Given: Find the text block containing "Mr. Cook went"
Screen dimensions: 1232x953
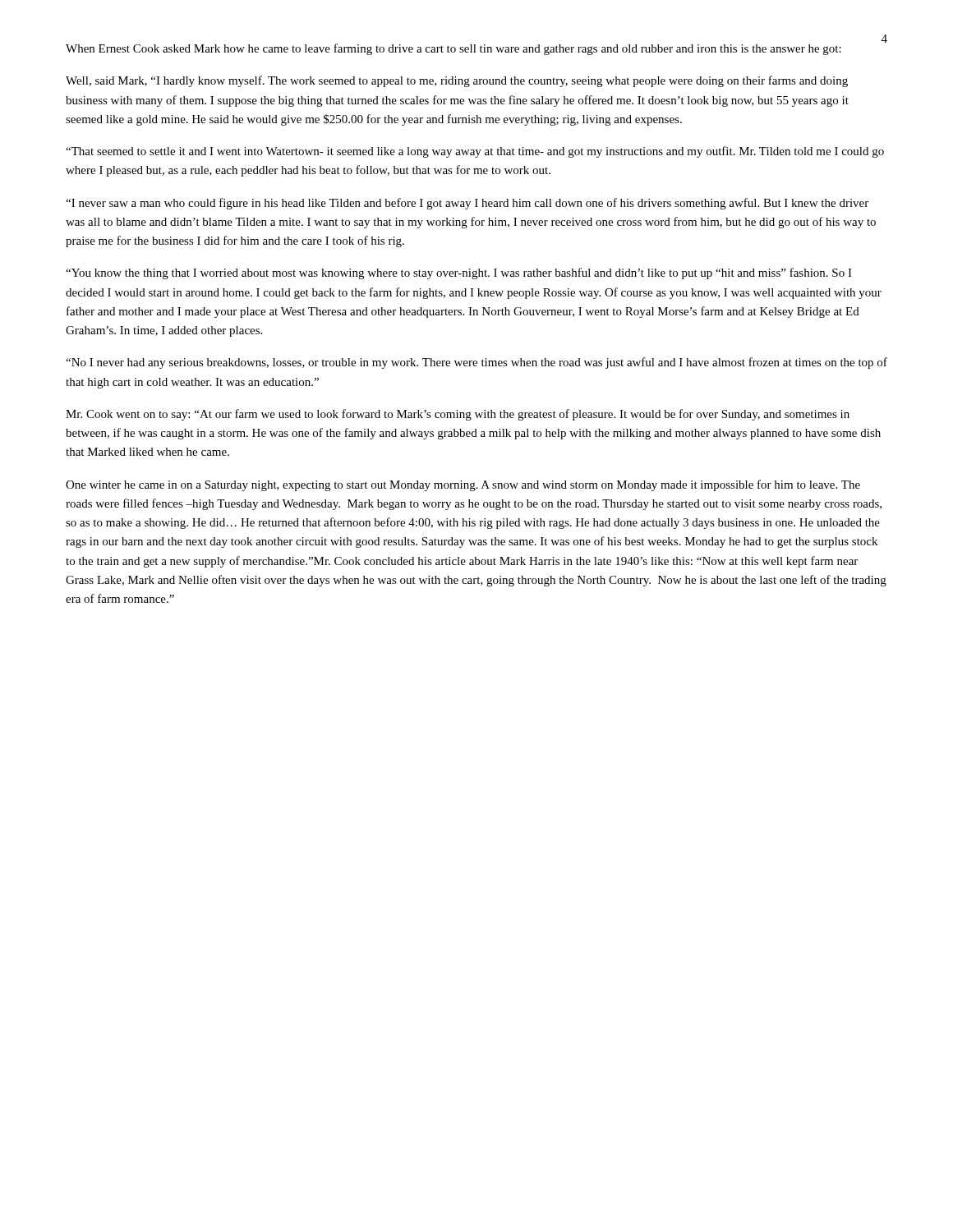Looking at the screenshot, I should pyautogui.click(x=476, y=433).
